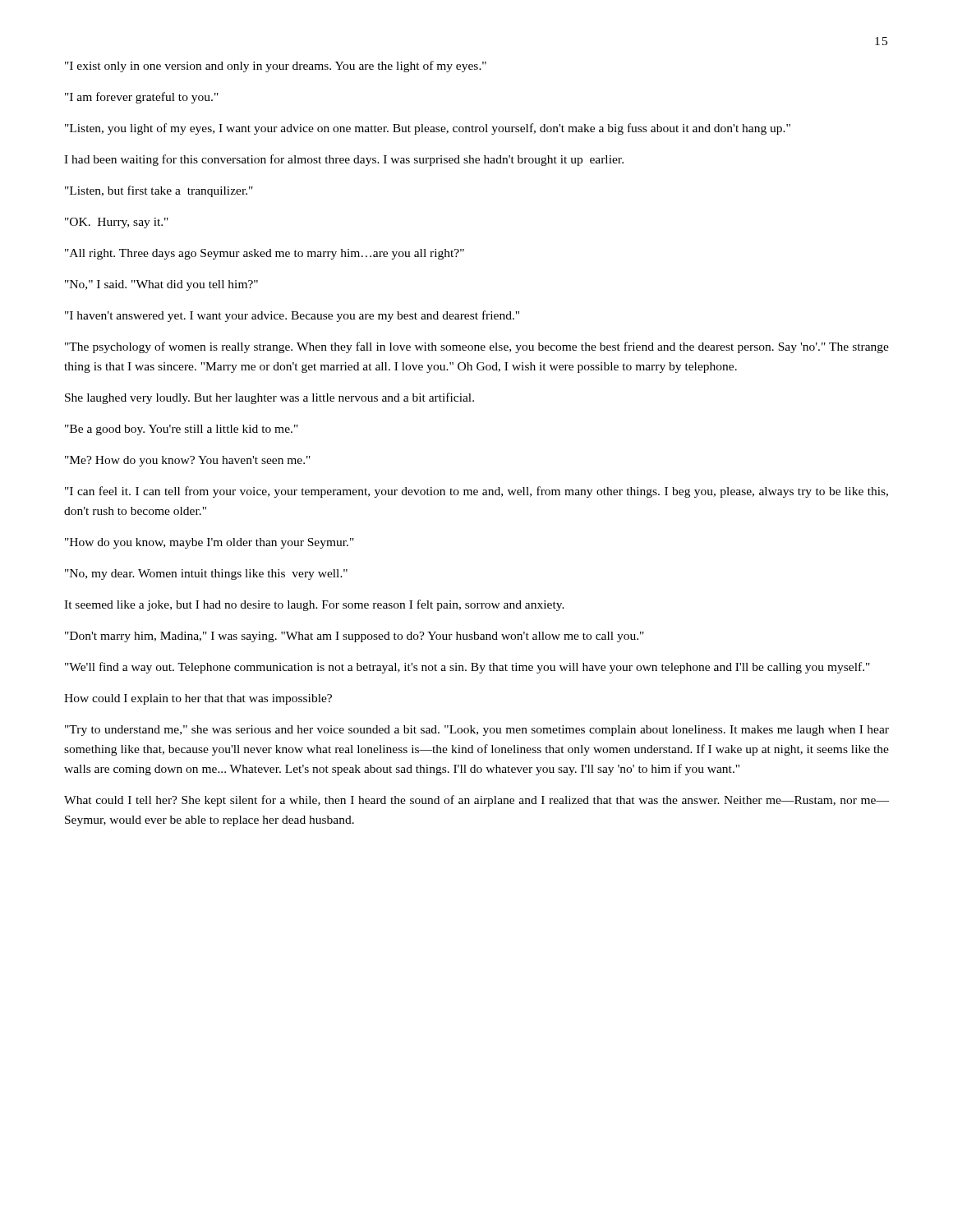953x1232 pixels.
Task: Select the text block starting ""OK. Hurry, say it.""
Action: 116,221
